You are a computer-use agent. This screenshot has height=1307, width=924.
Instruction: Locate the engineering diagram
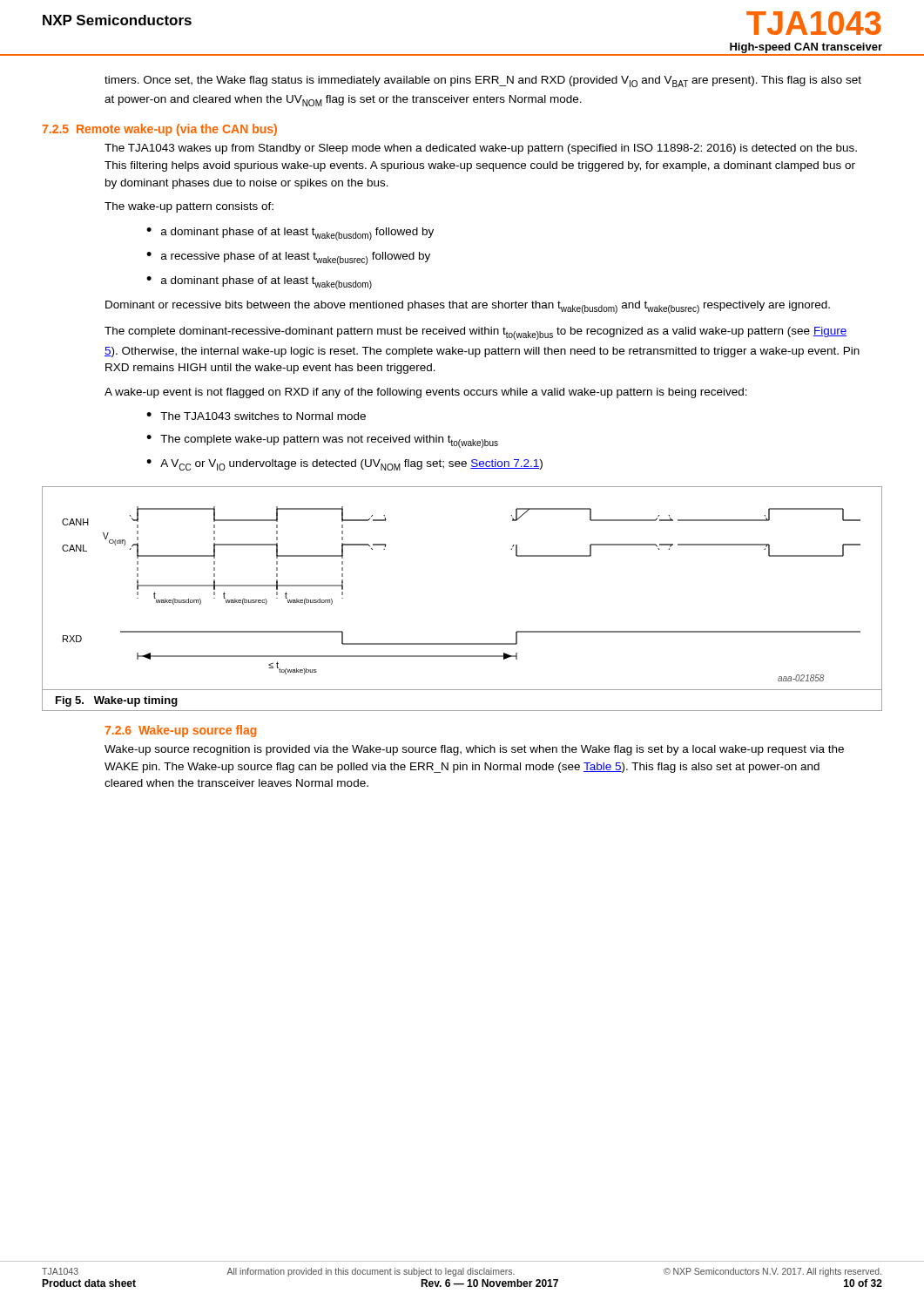(462, 588)
